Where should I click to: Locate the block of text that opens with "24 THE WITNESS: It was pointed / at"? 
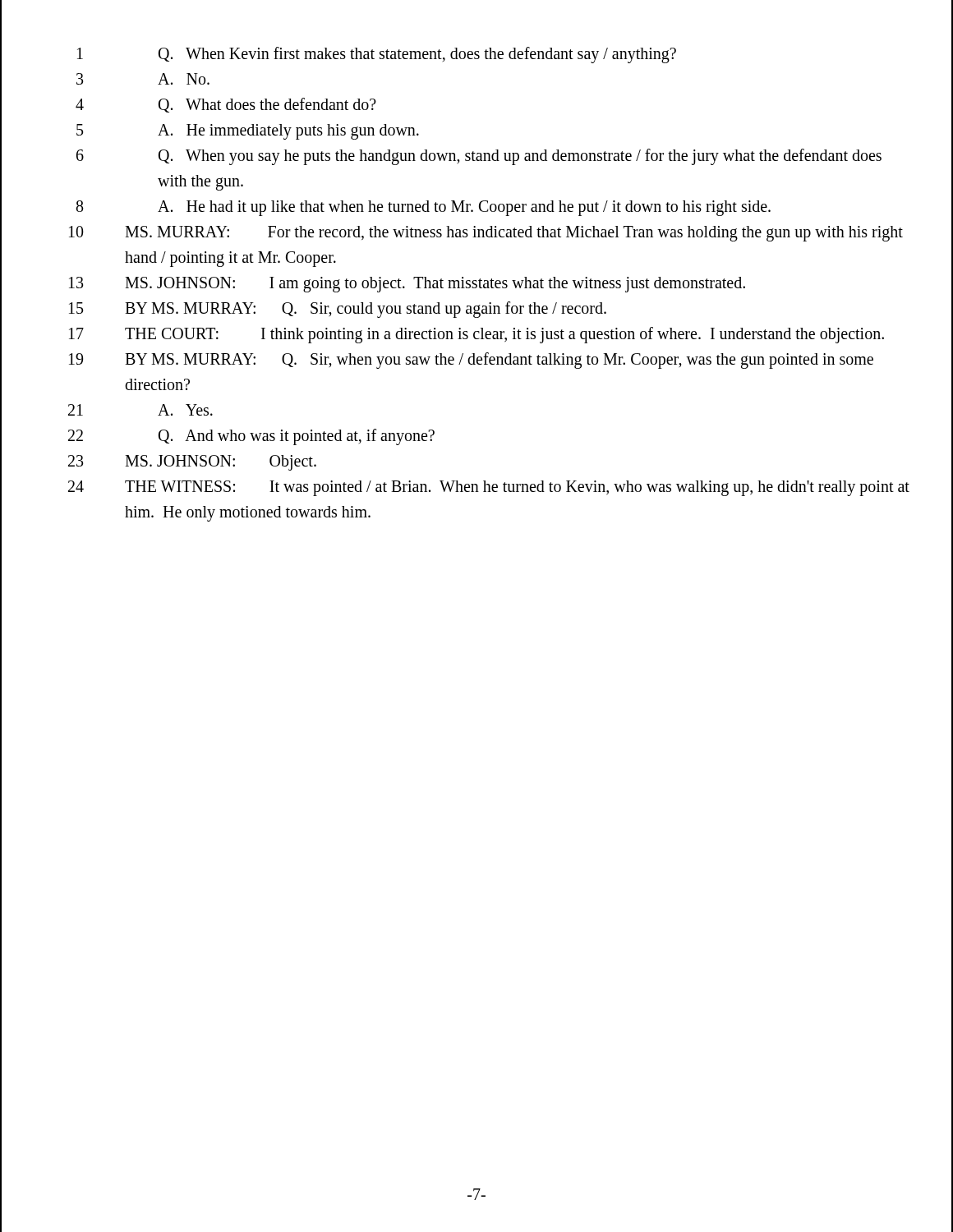point(509,499)
